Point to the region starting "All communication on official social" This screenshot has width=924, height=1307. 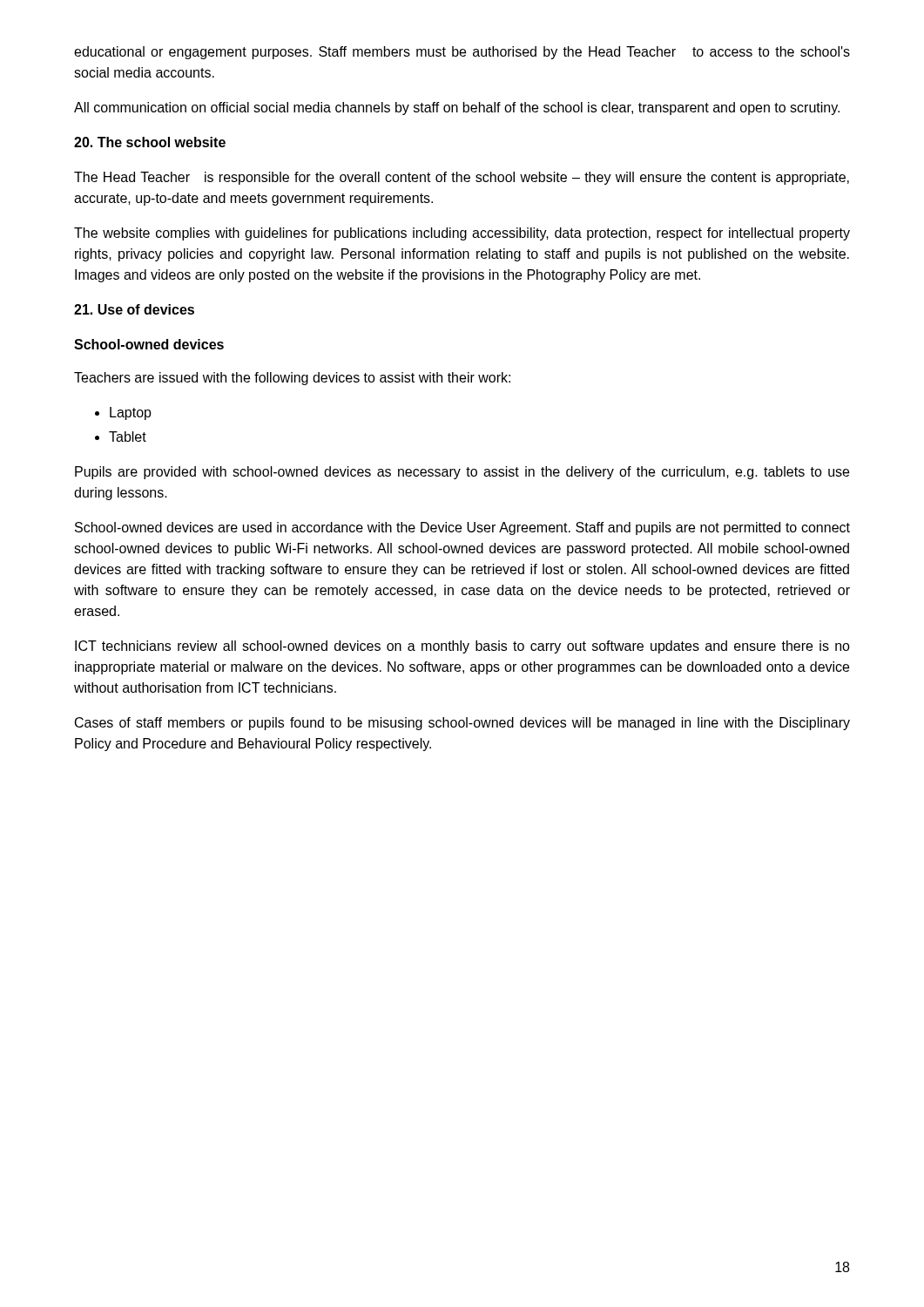462,108
